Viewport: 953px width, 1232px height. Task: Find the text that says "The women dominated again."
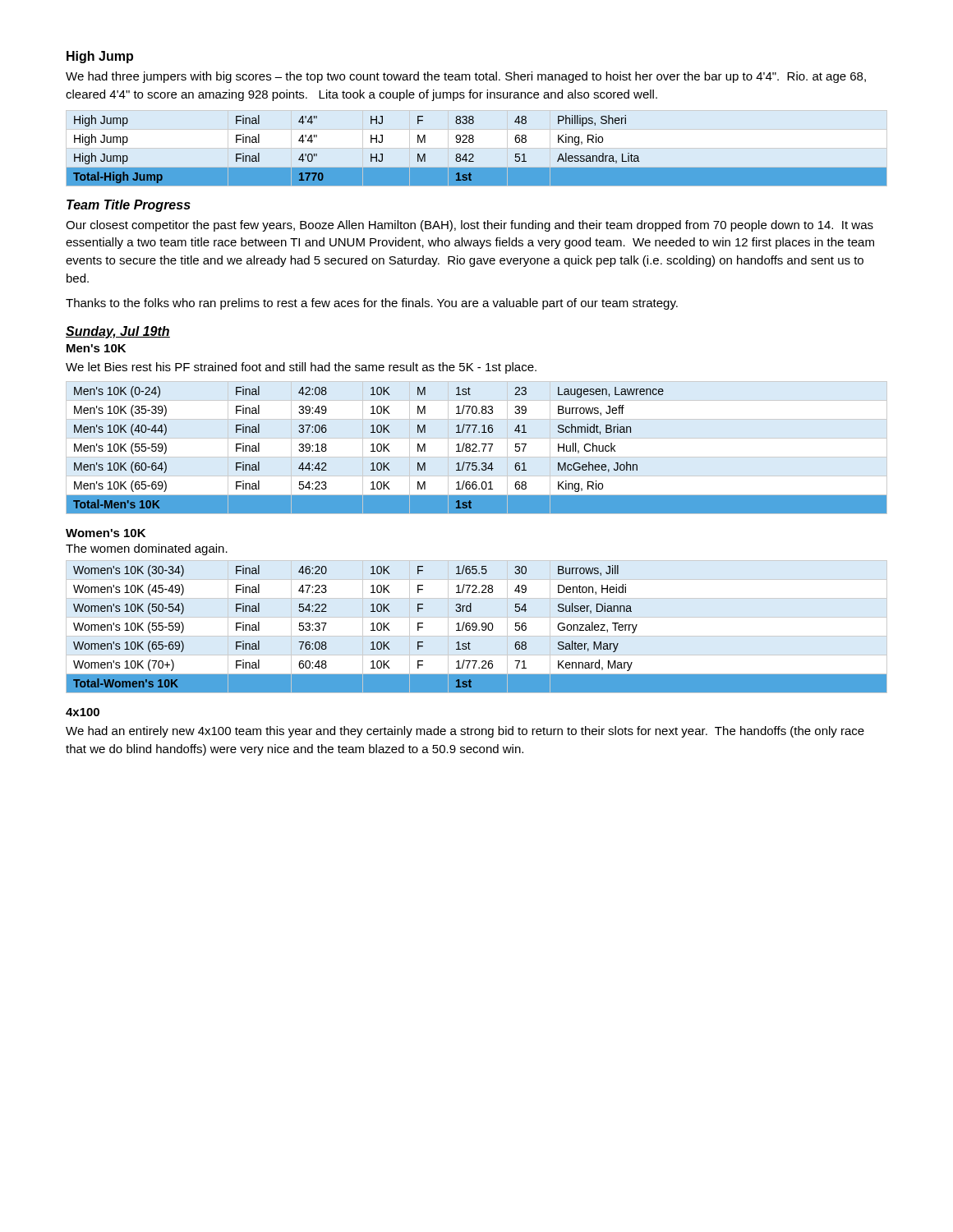(147, 548)
